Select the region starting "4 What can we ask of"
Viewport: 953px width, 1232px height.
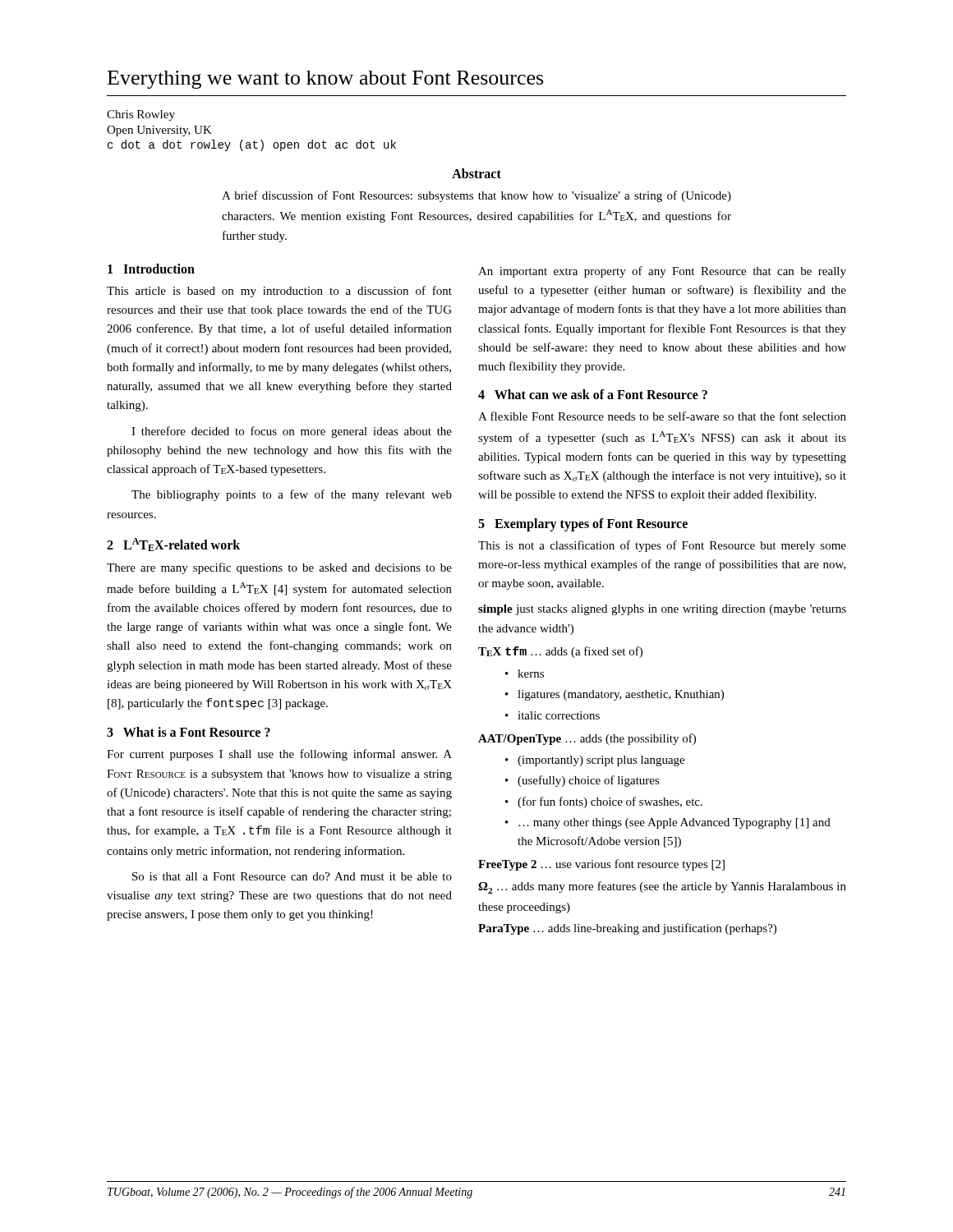(x=593, y=395)
